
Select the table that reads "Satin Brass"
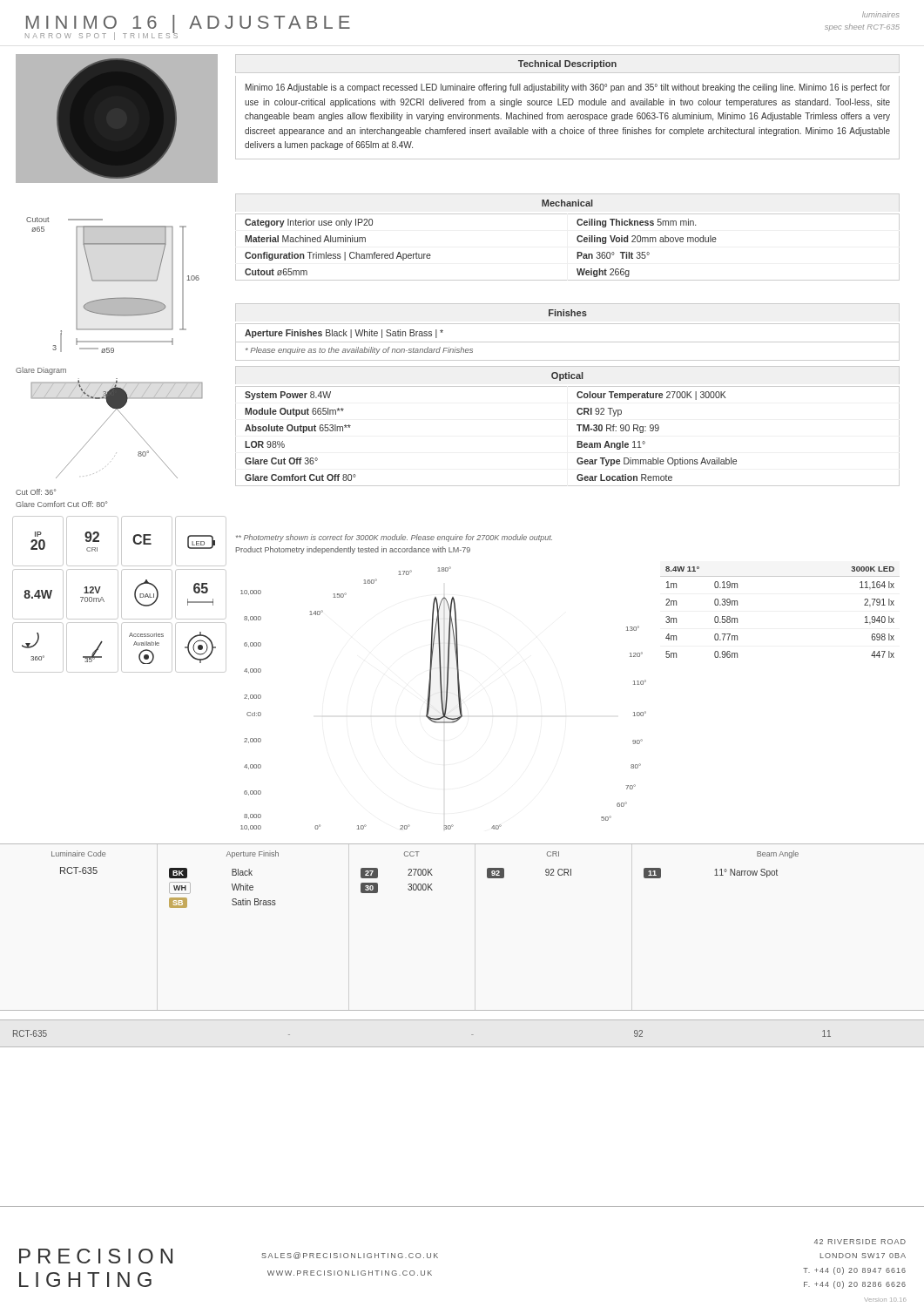tap(253, 887)
